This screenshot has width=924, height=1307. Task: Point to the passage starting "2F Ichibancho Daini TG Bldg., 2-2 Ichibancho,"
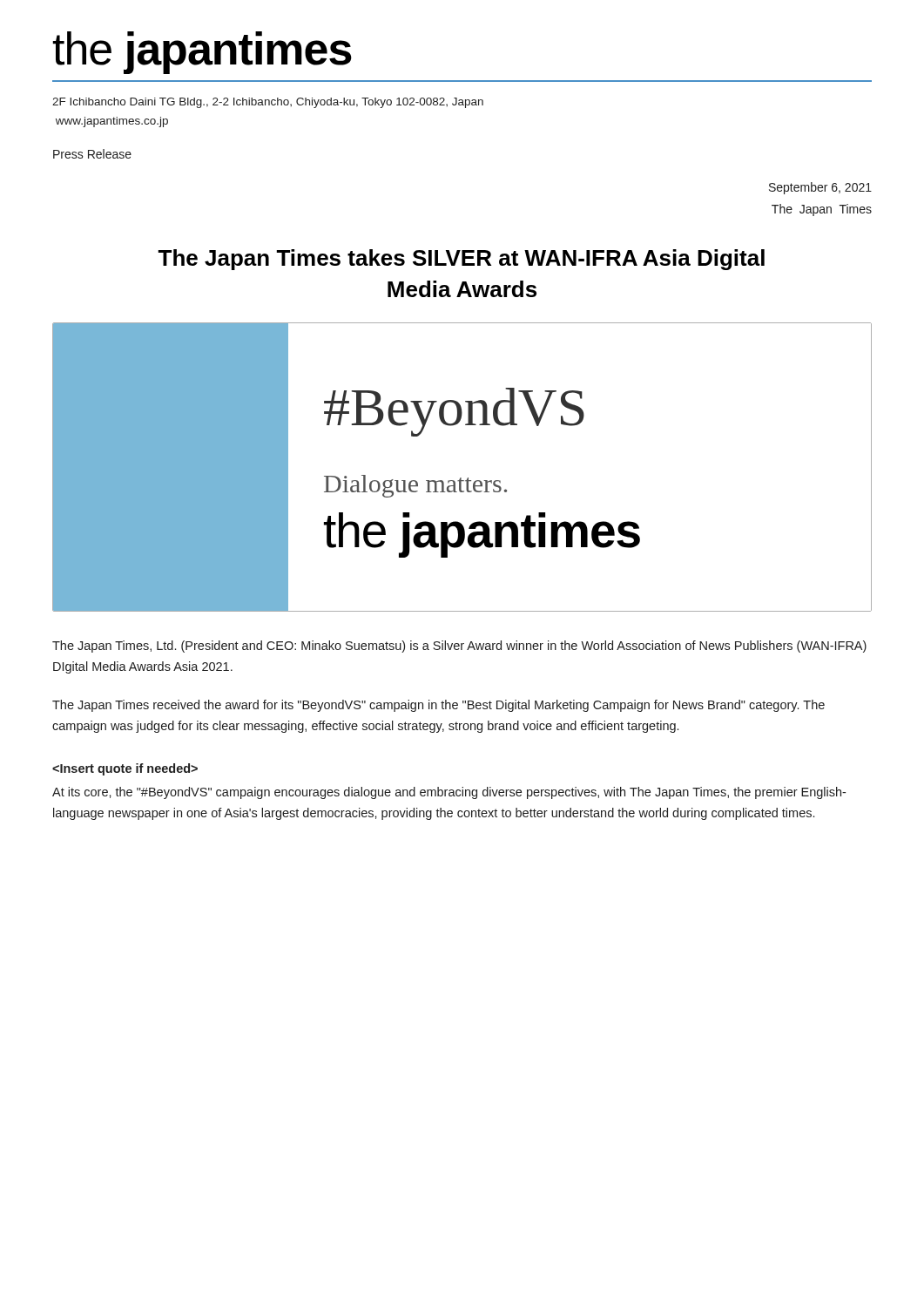(x=268, y=111)
